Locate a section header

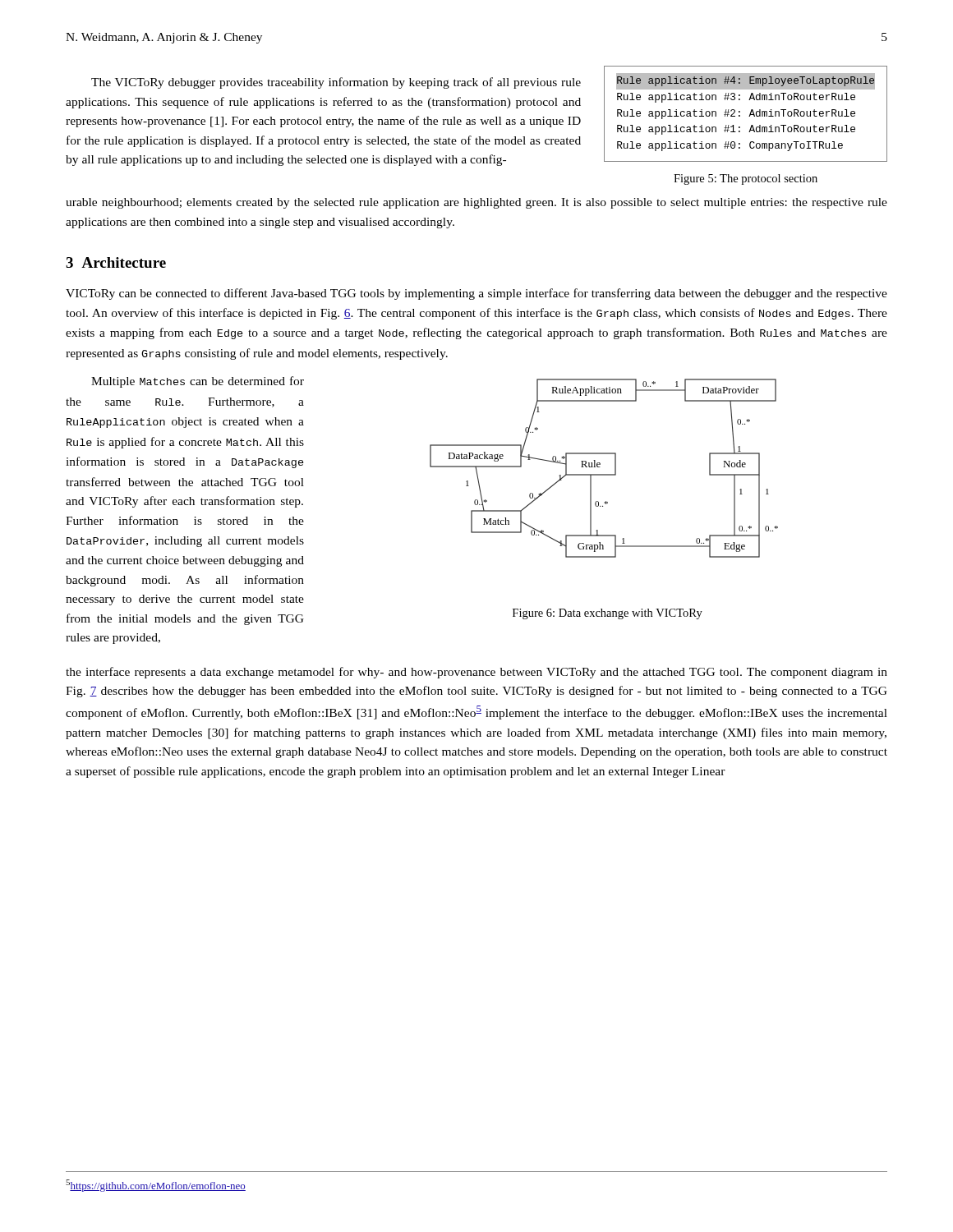[x=116, y=263]
